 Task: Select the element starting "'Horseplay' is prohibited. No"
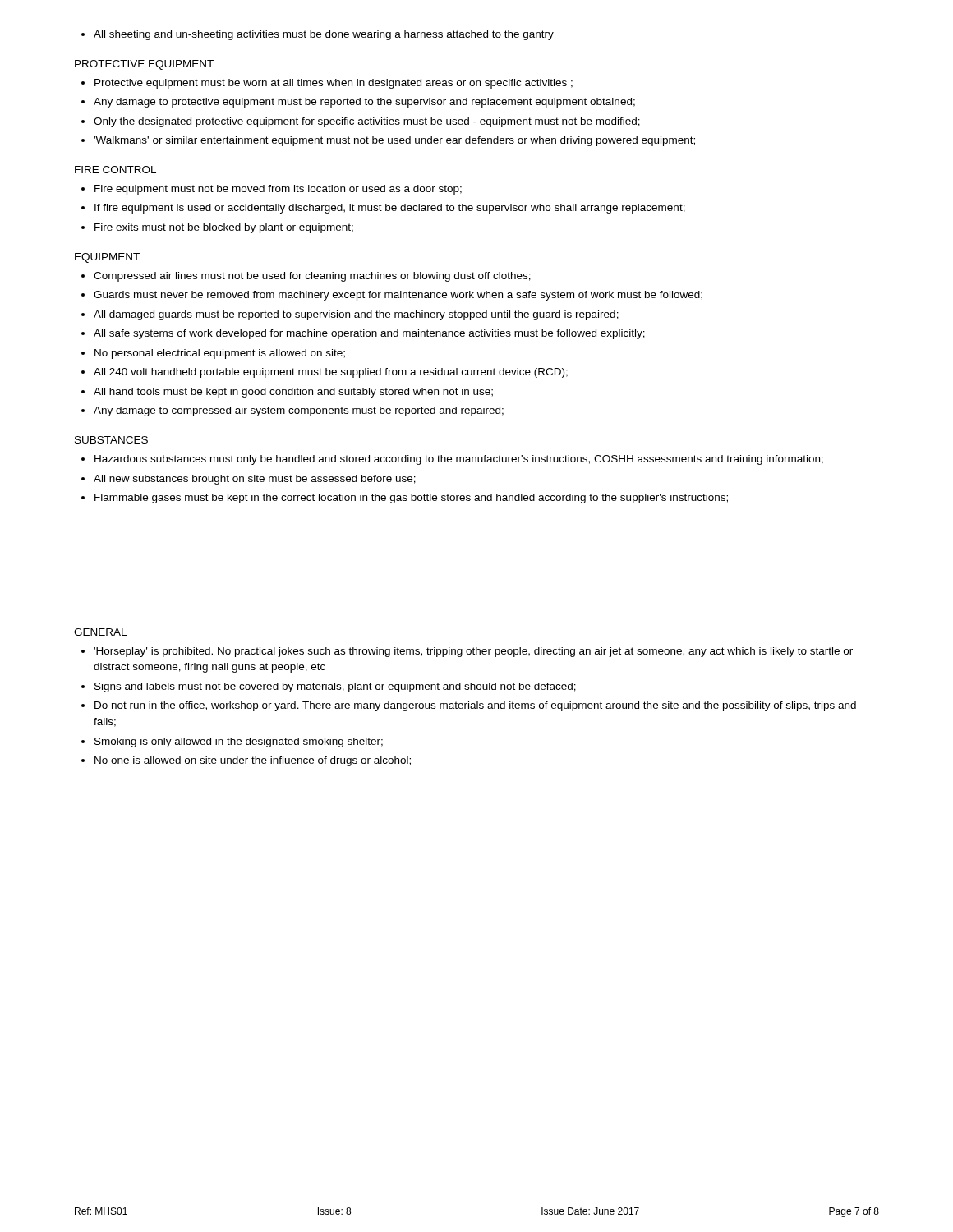click(x=476, y=706)
